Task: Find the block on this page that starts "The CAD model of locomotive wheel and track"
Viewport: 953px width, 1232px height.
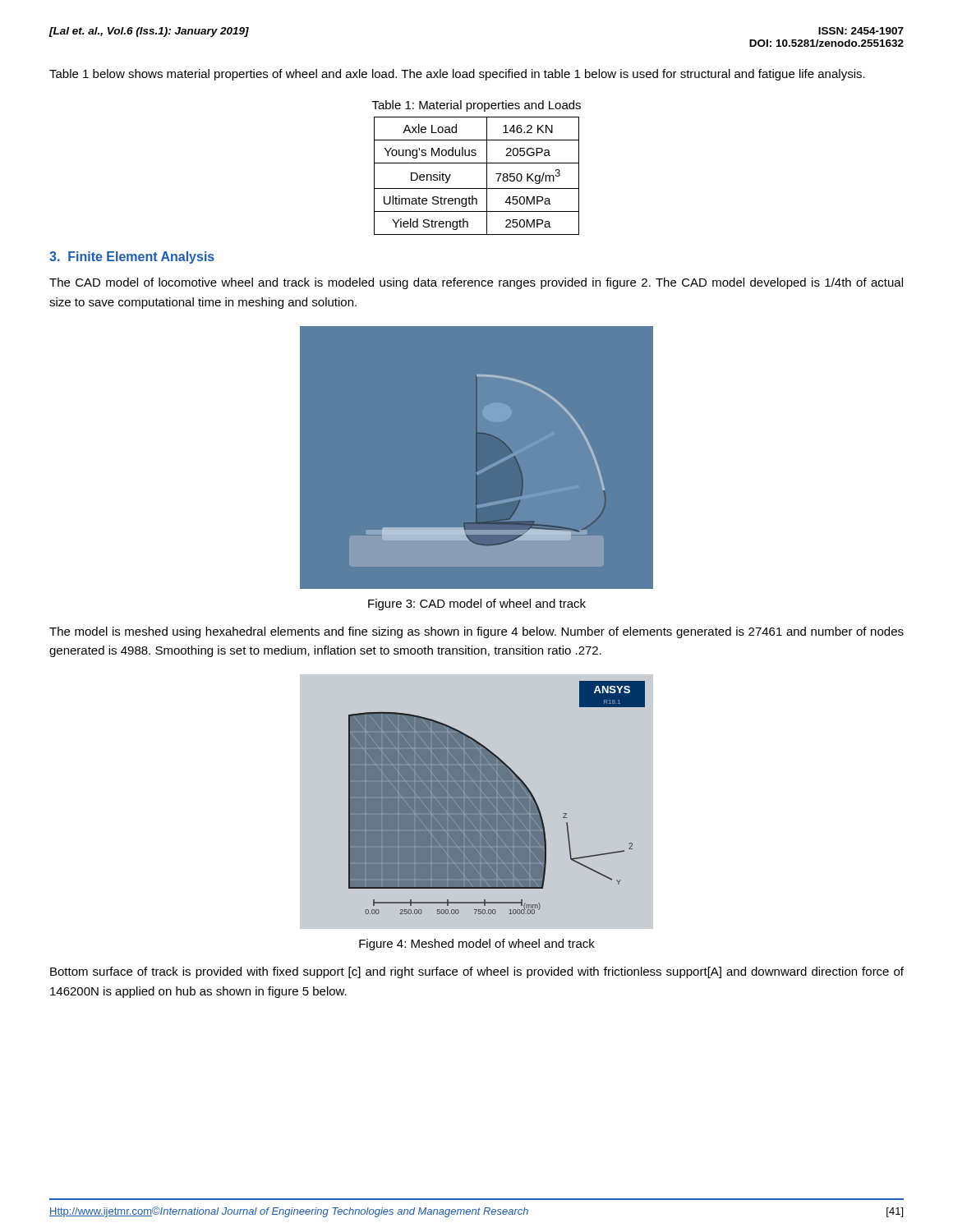Action: click(476, 292)
